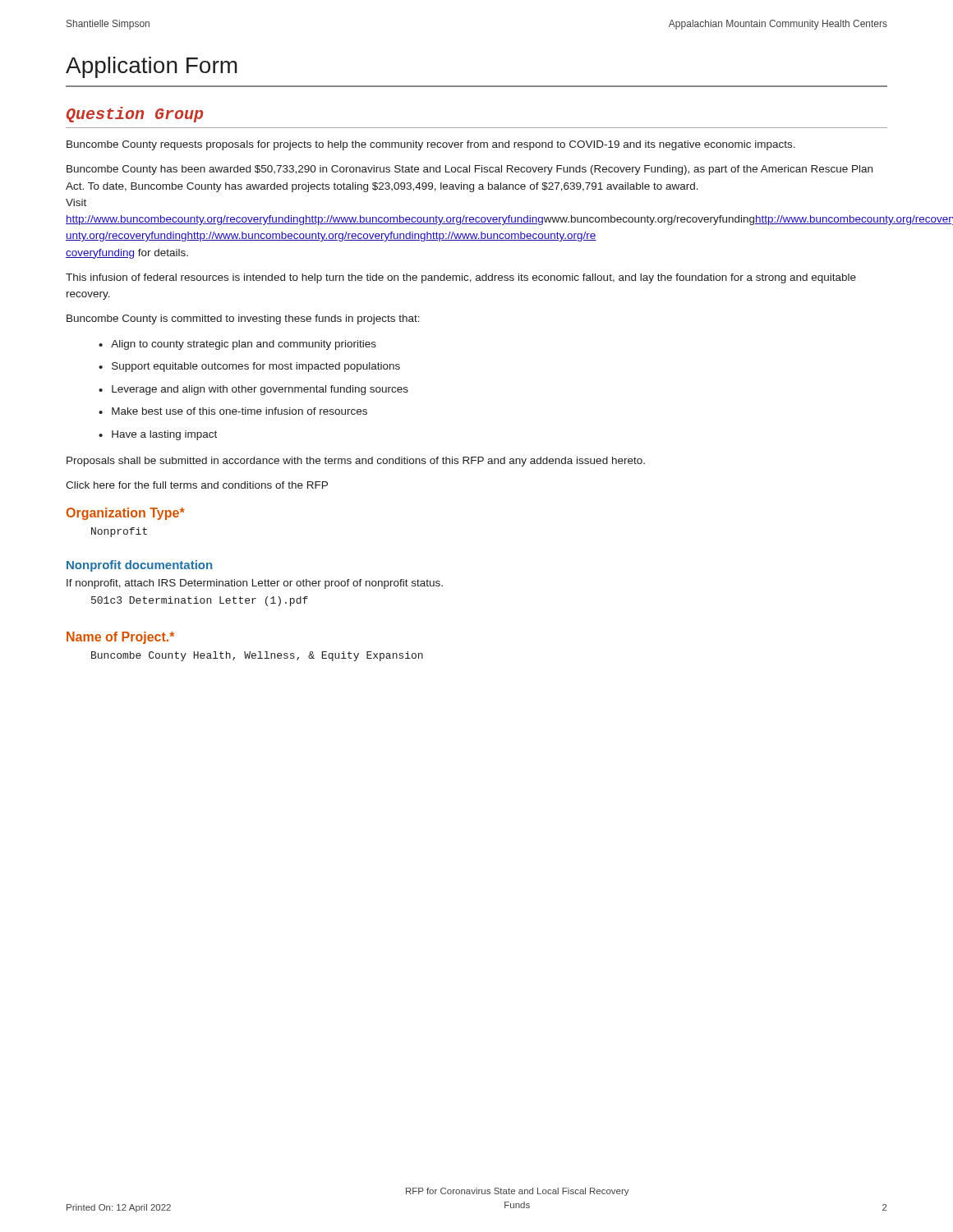Click the passage that begins "Click here for the full terms and"
This screenshot has width=953, height=1232.
point(197,485)
